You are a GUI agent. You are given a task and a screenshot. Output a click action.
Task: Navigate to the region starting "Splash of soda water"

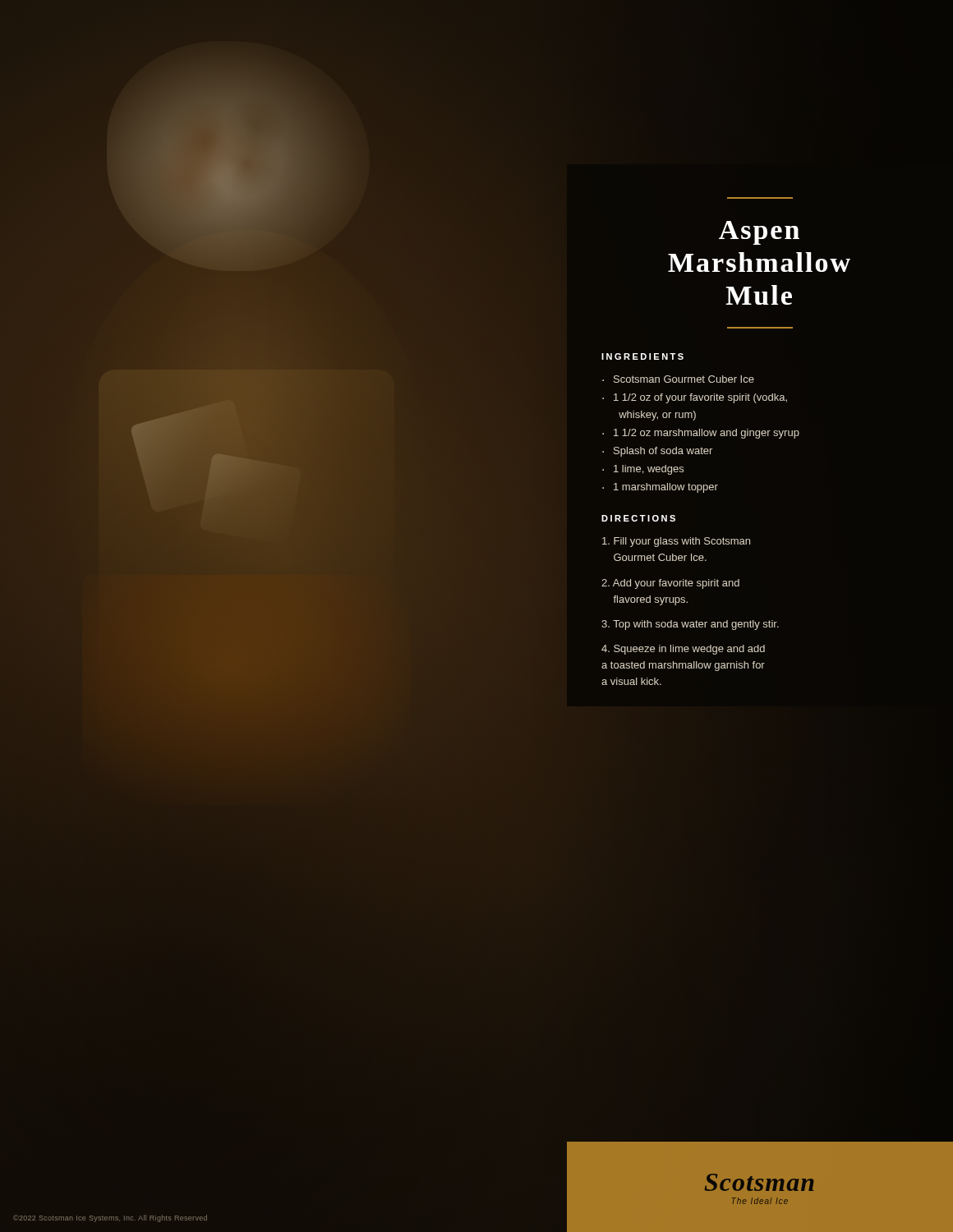(x=663, y=450)
